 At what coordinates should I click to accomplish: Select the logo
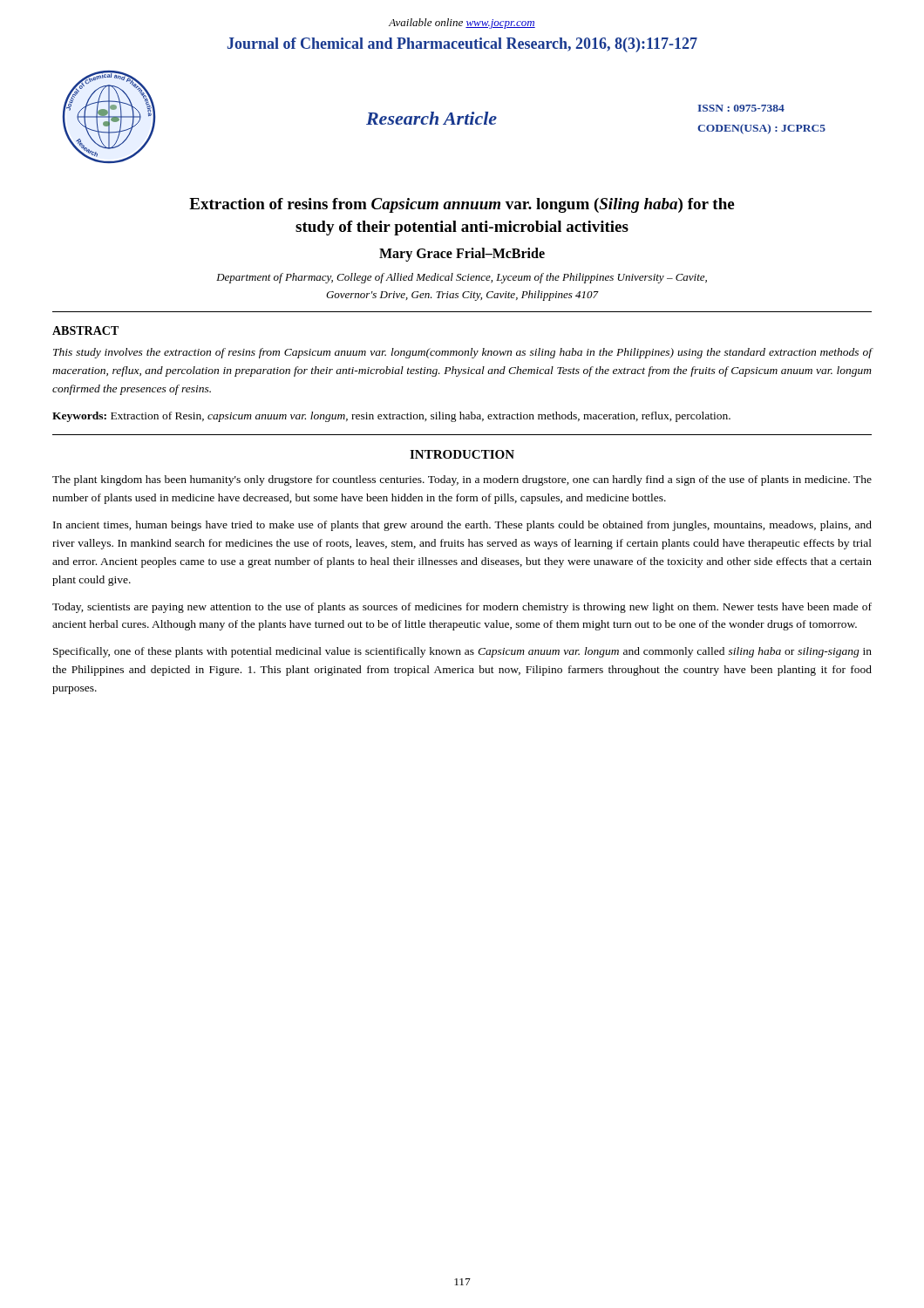click(109, 119)
